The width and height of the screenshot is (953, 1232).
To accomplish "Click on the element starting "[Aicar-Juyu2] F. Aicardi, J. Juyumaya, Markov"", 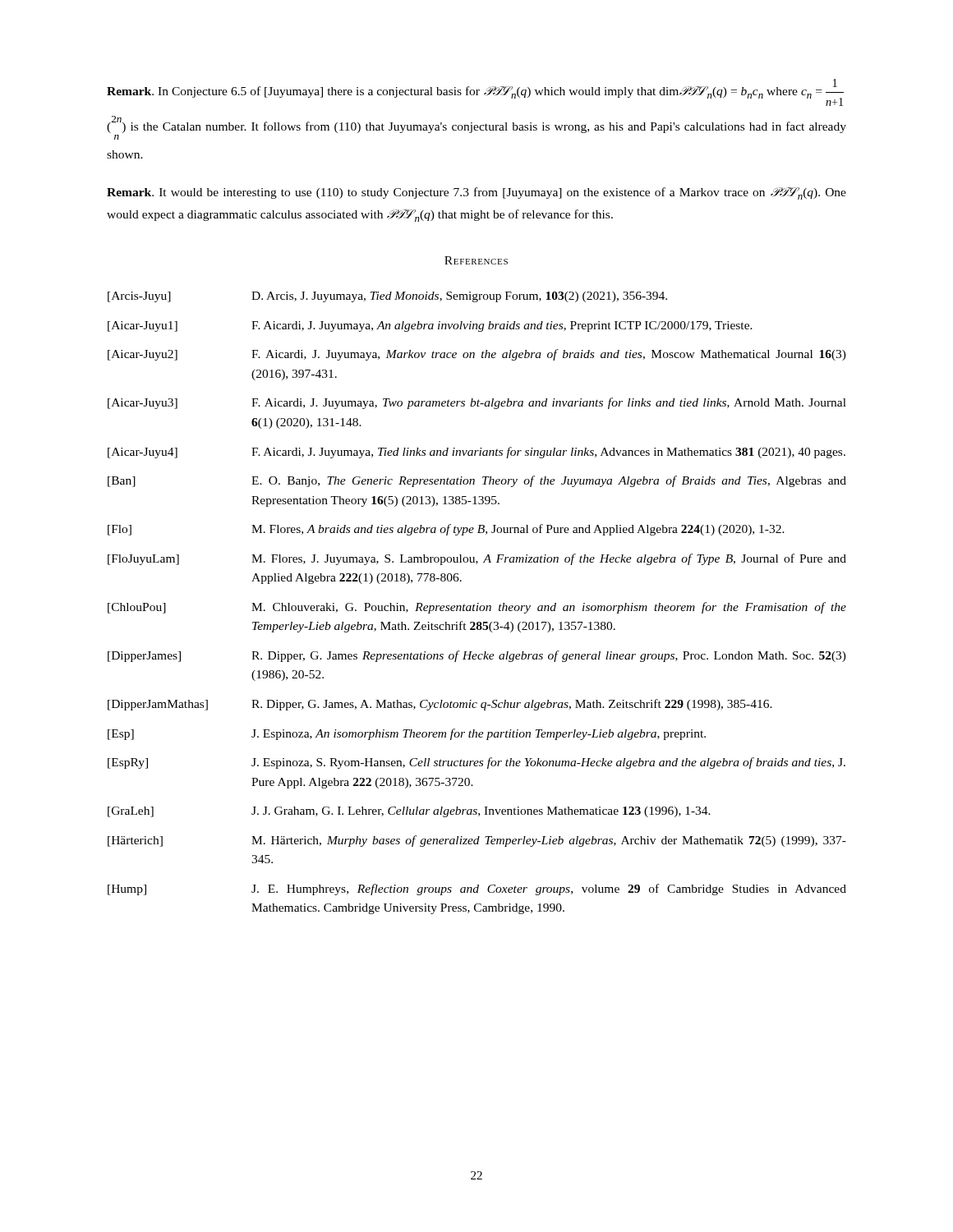I will (476, 364).
